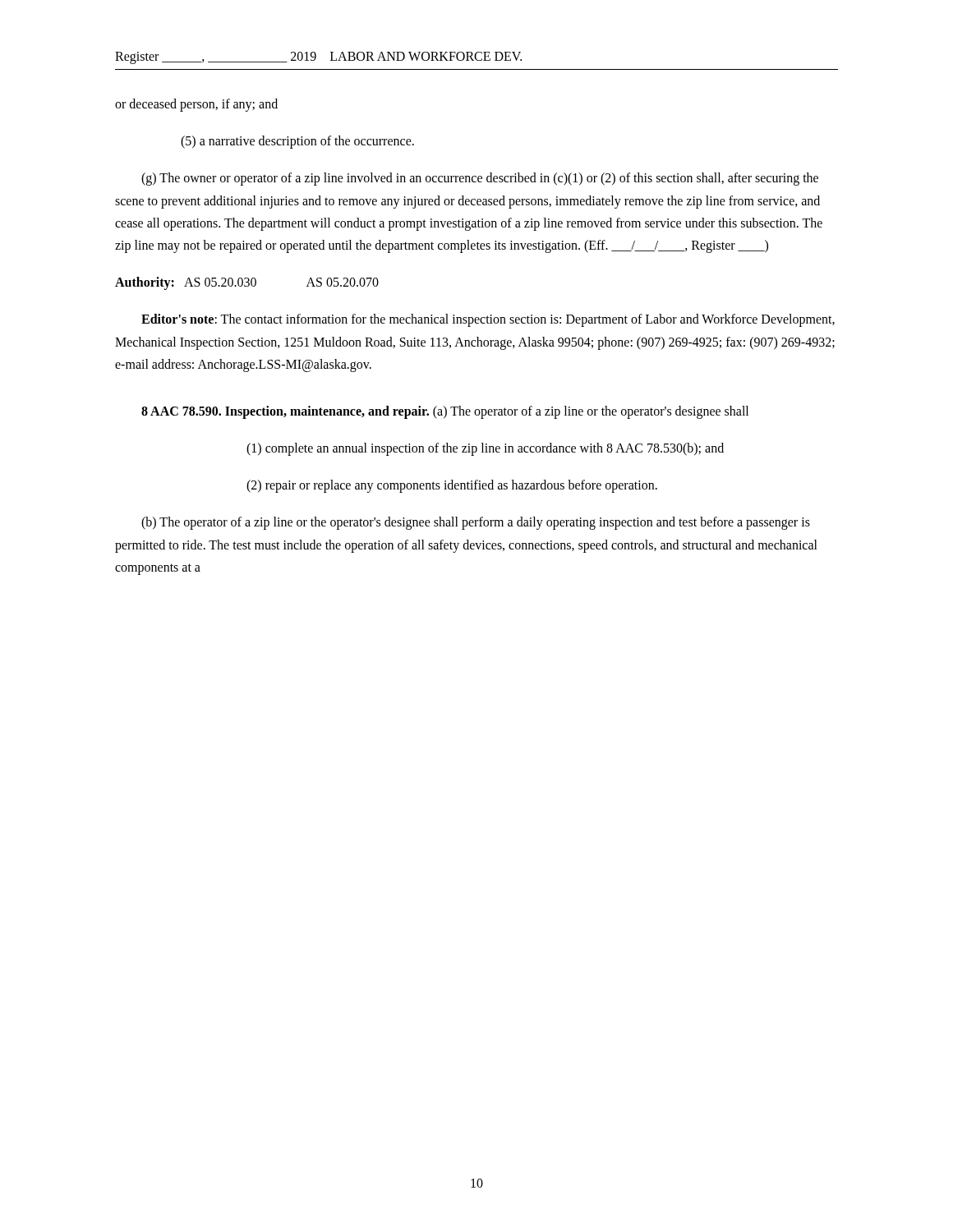Image resolution: width=953 pixels, height=1232 pixels.
Task: Find the block on this page that starts "8 AAC 78.590. Inspection, maintenance, and repair."
Action: (432, 411)
